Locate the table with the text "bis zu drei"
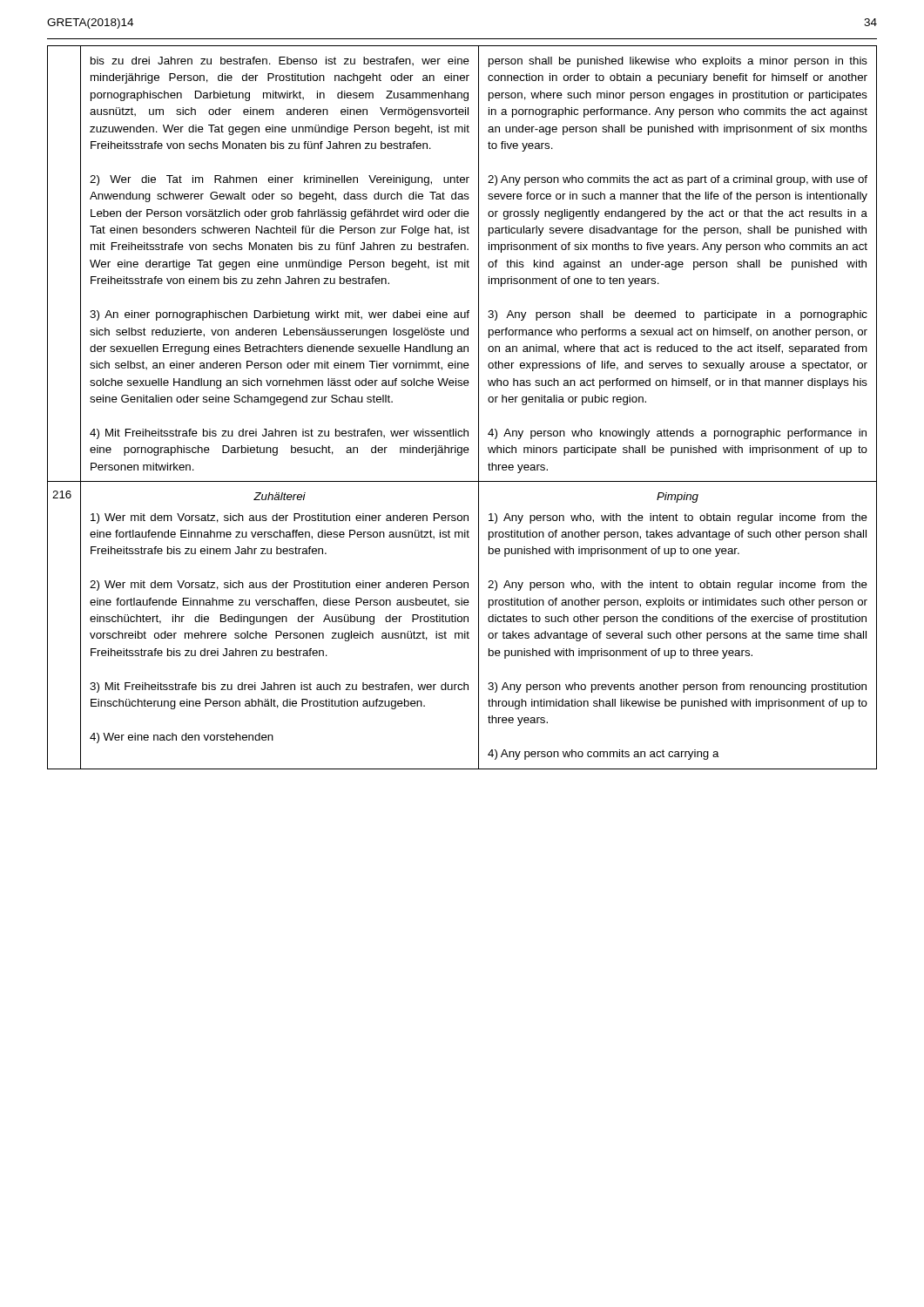The height and width of the screenshot is (1307, 924). coord(462,667)
